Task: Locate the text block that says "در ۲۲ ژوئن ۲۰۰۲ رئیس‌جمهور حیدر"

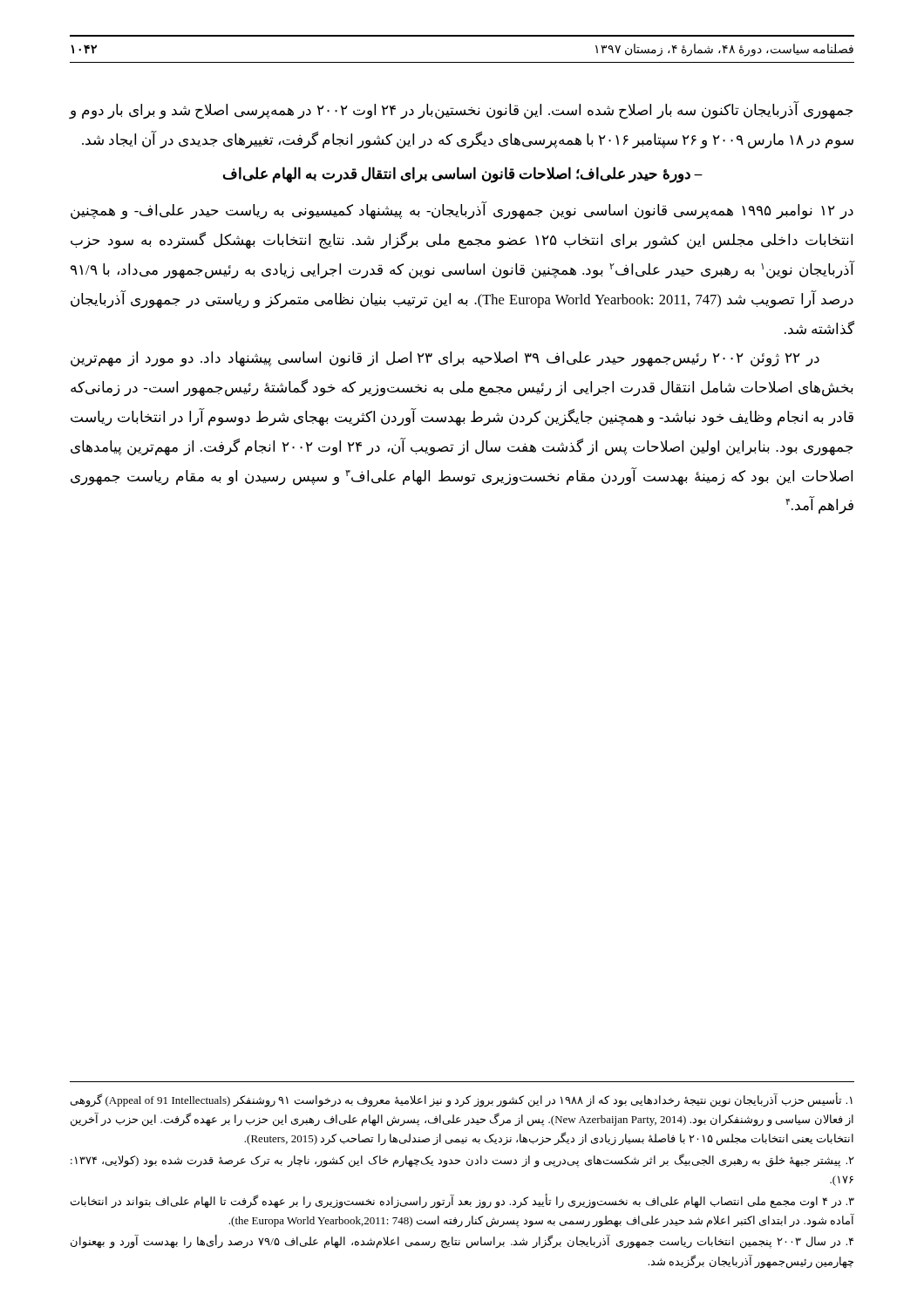Action: 462,432
